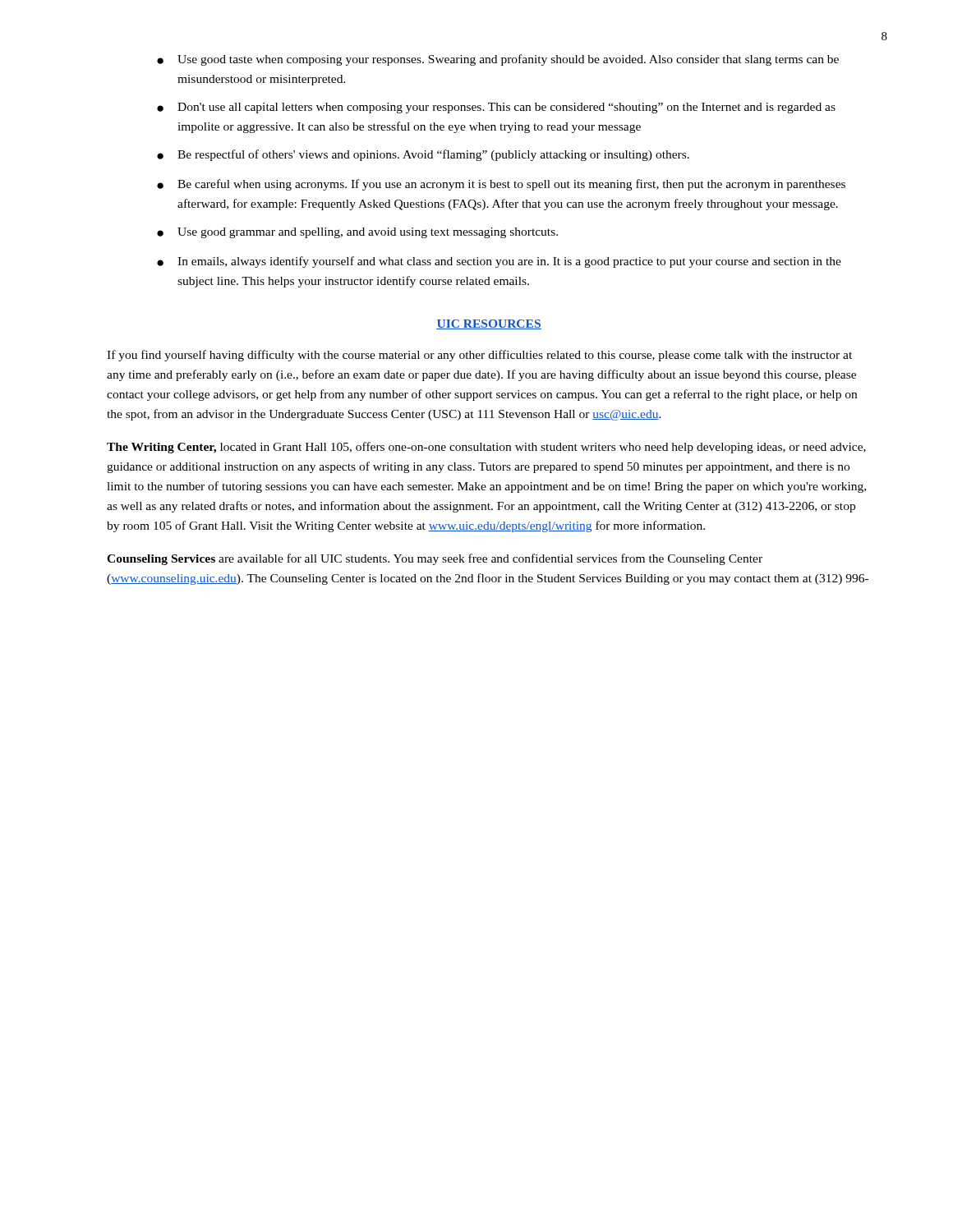This screenshot has height=1232, width=953.
Task: Click the passage that begins "If you find yourself having"
Action: 482,384
